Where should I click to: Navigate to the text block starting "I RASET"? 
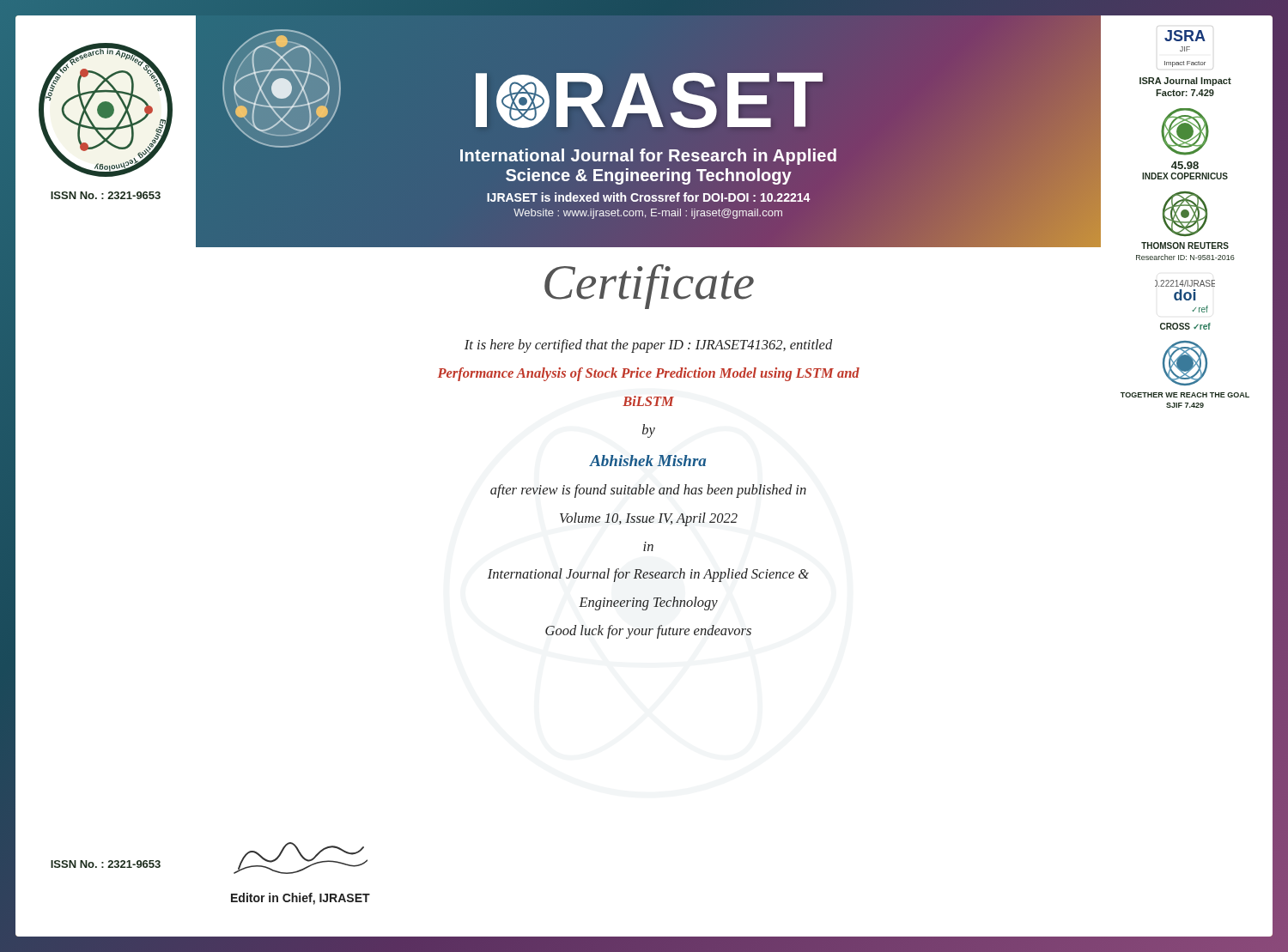(648, 100)
